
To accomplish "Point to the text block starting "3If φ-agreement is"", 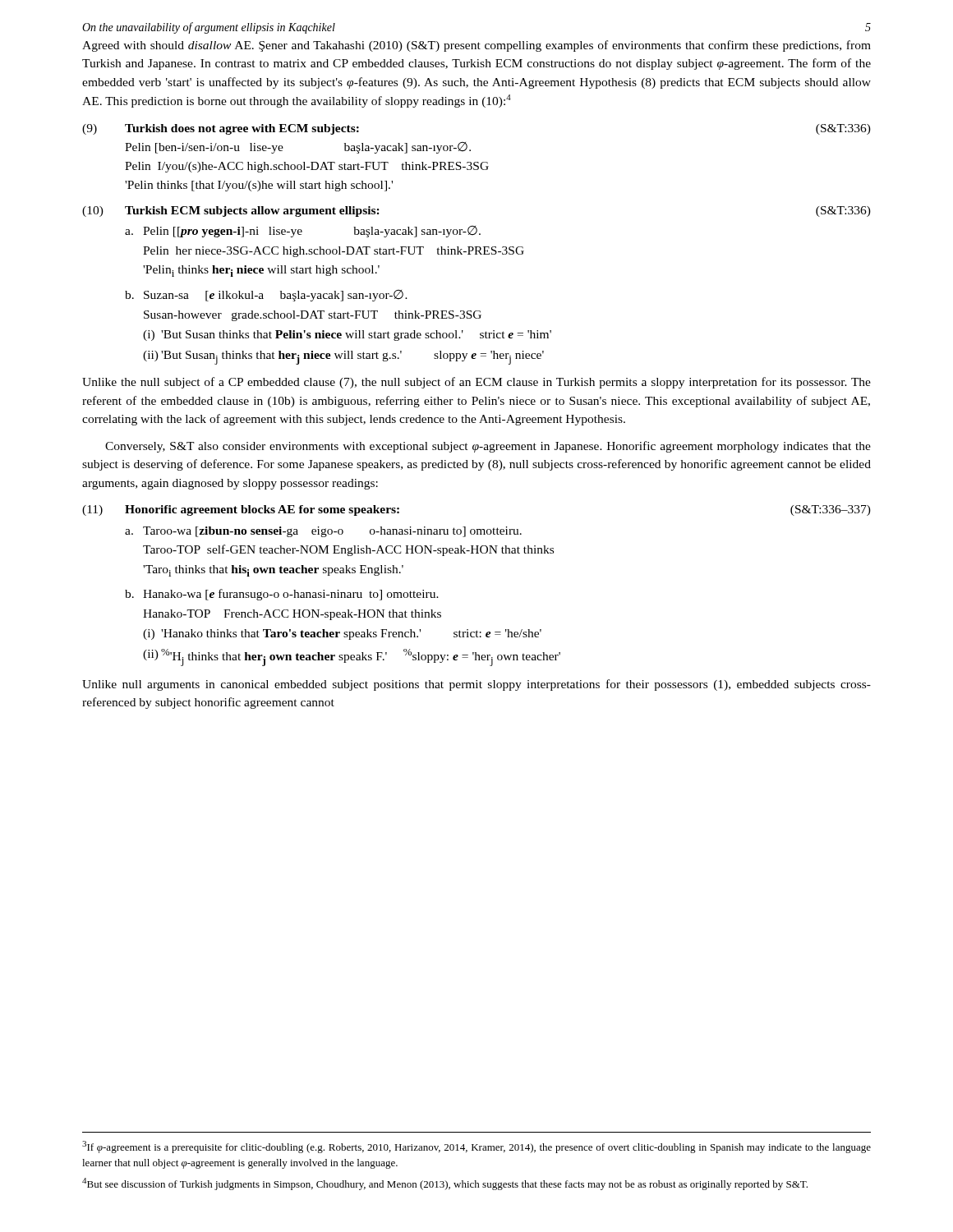I will point(476,1154).
